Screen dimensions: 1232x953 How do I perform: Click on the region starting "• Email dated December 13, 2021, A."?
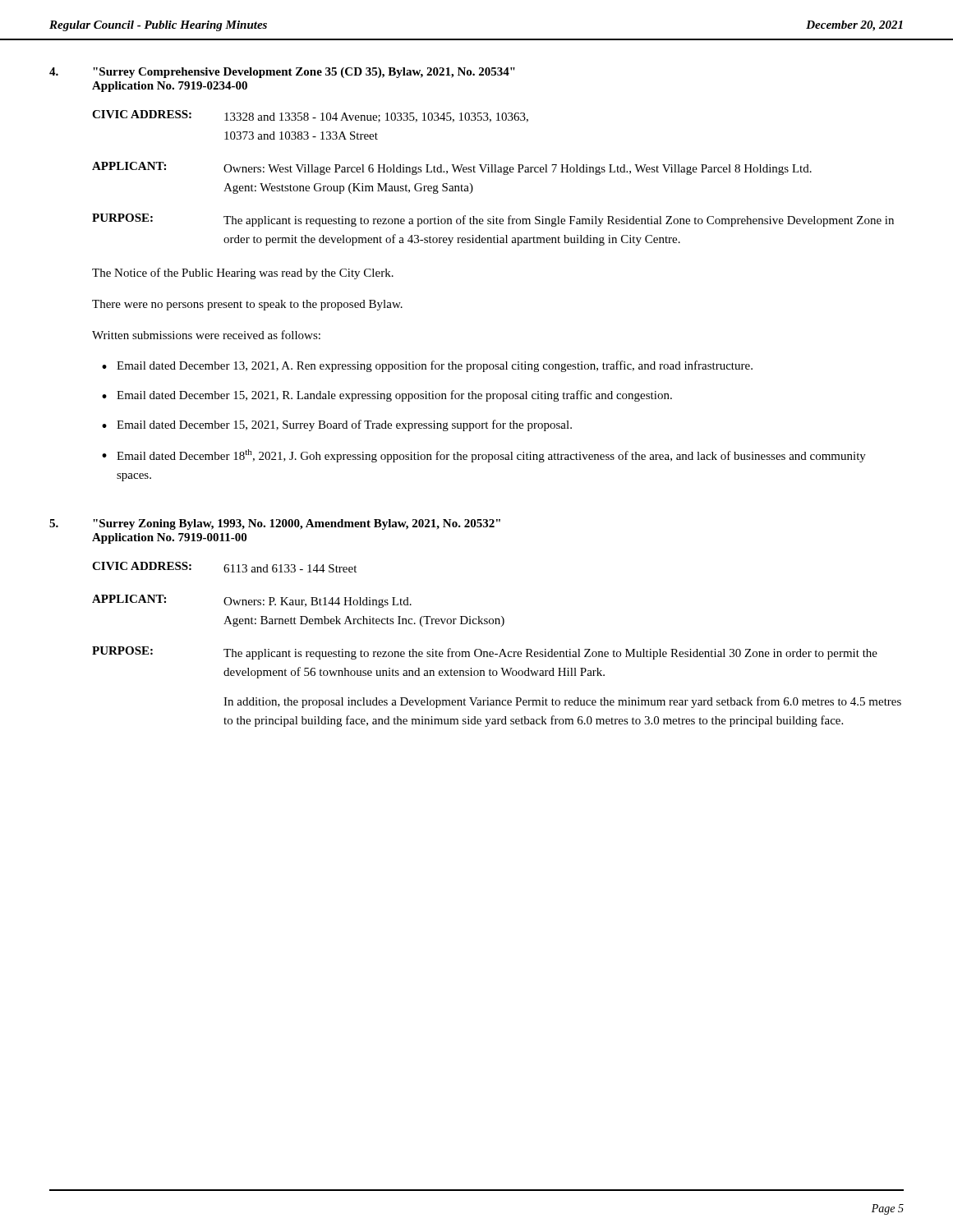point(498,367)
